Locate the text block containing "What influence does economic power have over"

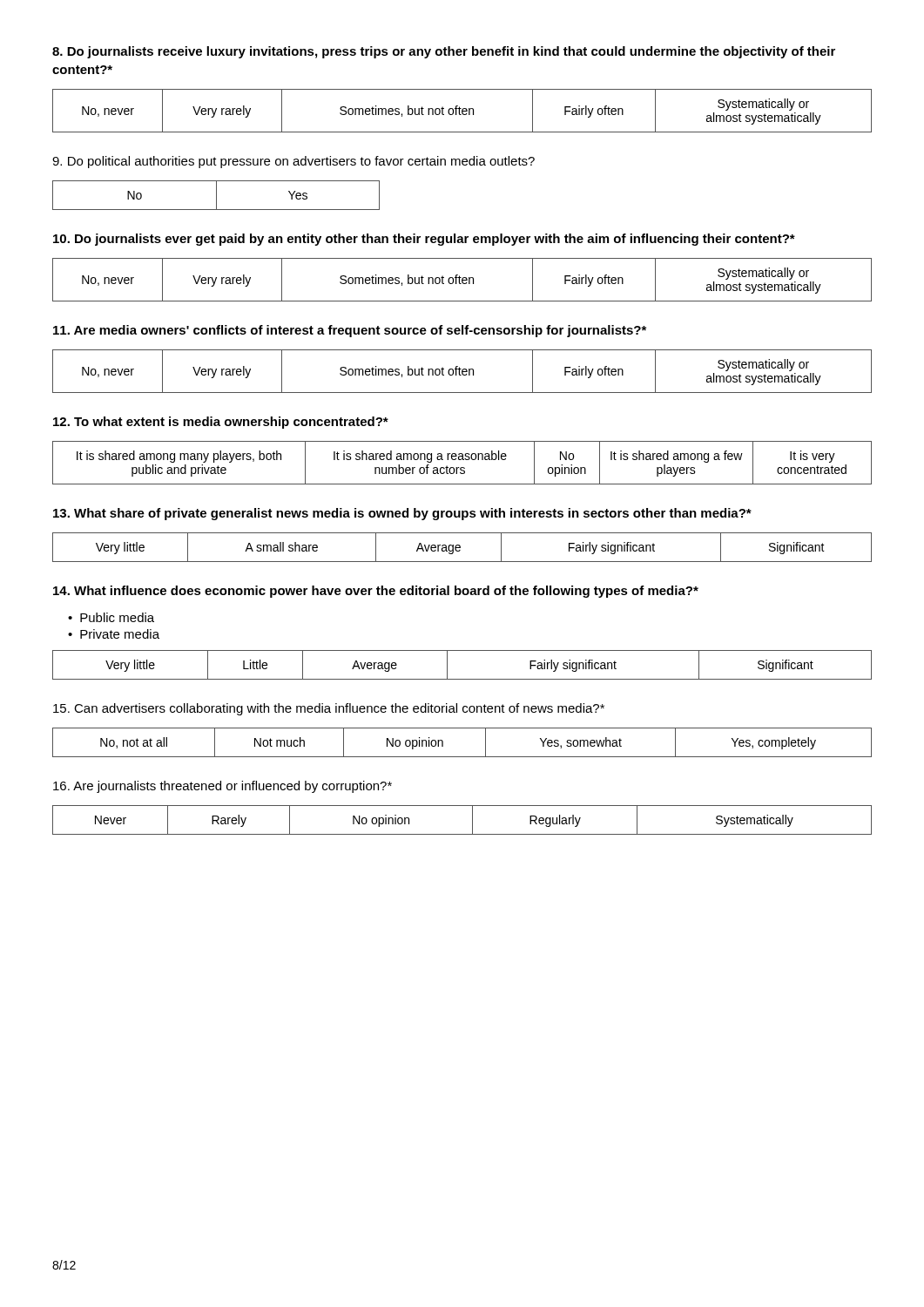pos(375,590)
